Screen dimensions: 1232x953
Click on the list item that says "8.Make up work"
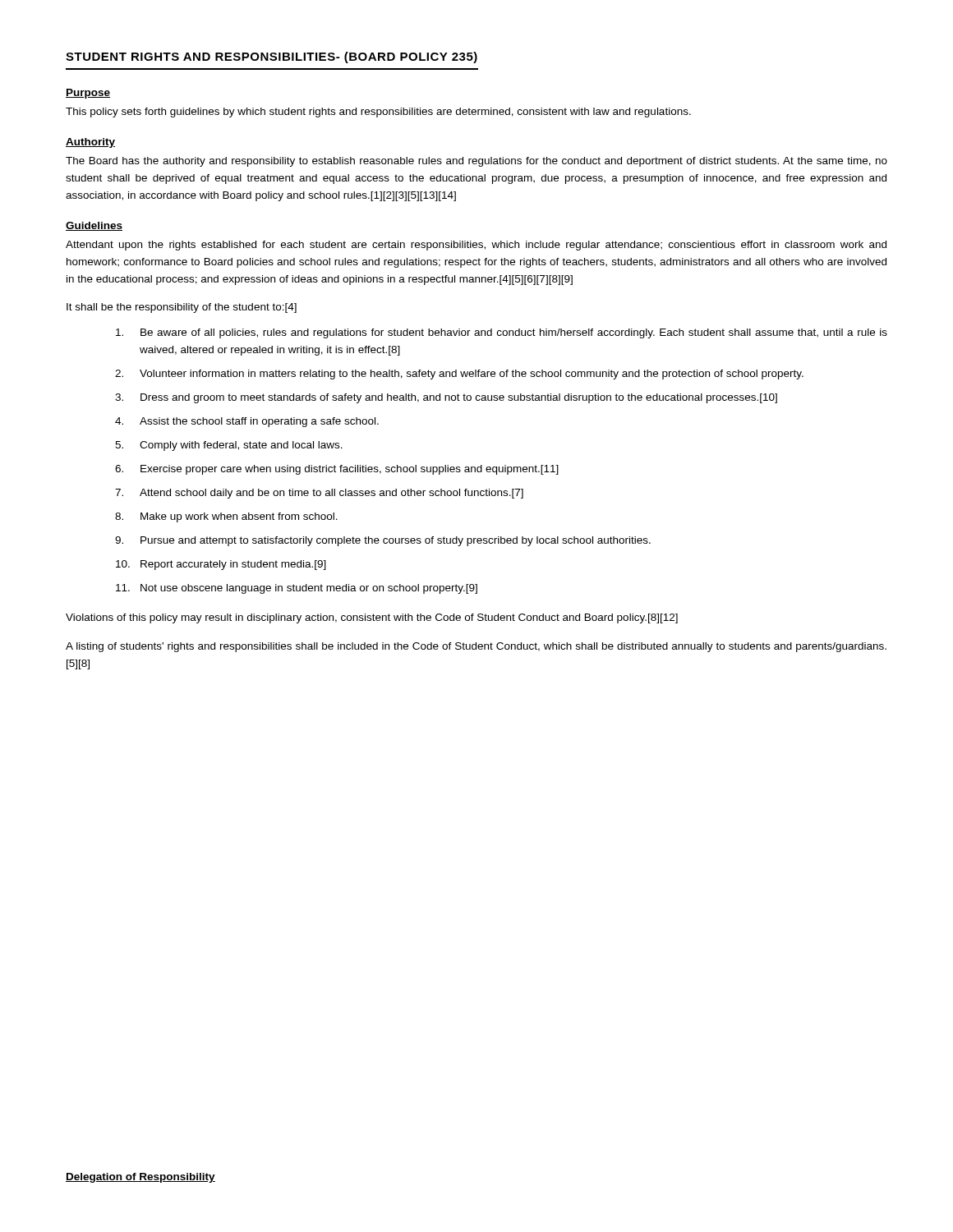226,517
